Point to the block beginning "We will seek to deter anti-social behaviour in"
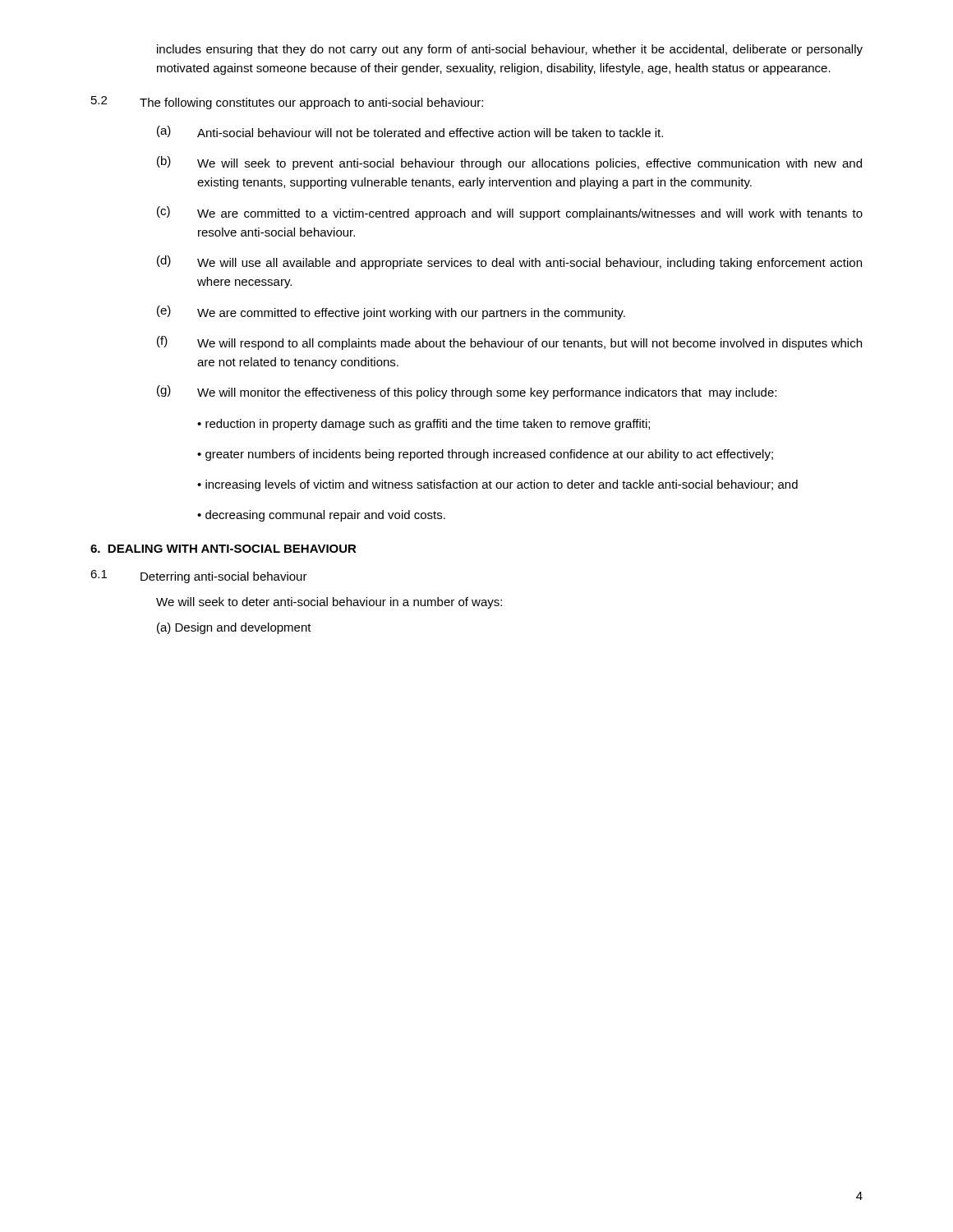Image resolution: width=953 pixels, height=1232 pixels. click(x=330, y=601)
